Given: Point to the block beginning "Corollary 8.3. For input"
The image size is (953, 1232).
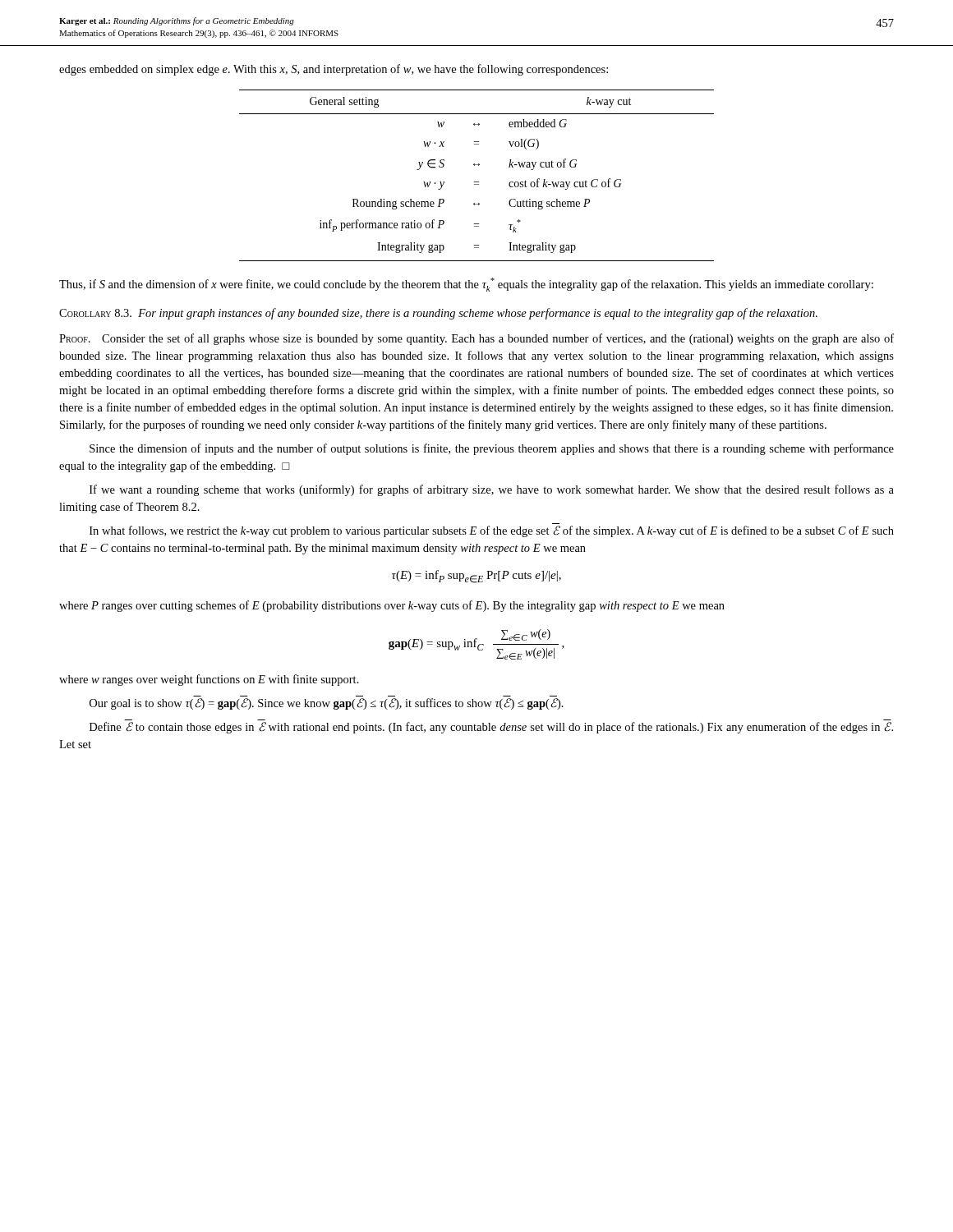Looking at the screenshot, I should pyautogui.click(x=439, y=313).
